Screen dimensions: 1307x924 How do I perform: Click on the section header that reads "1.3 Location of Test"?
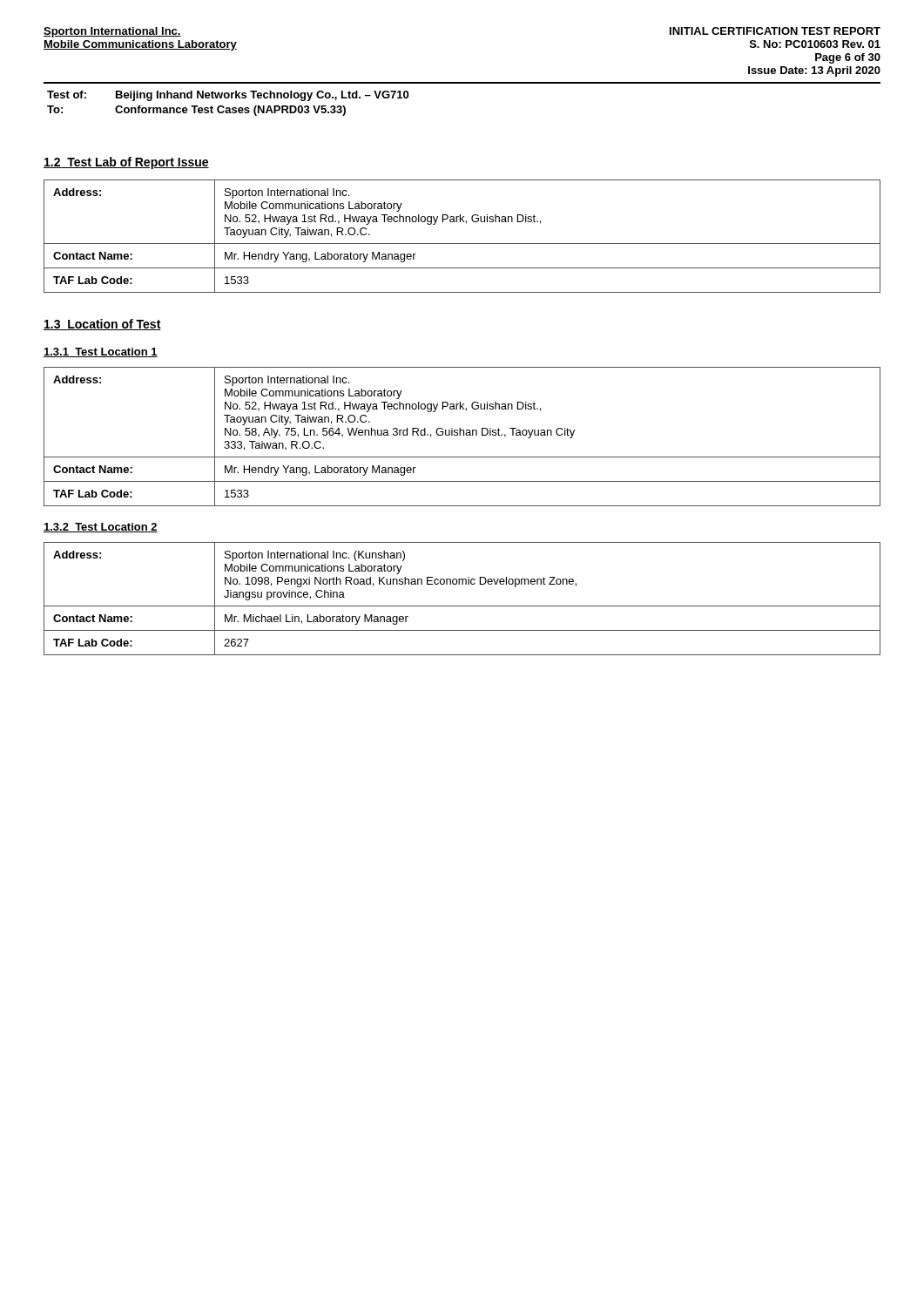click(102, 324)
